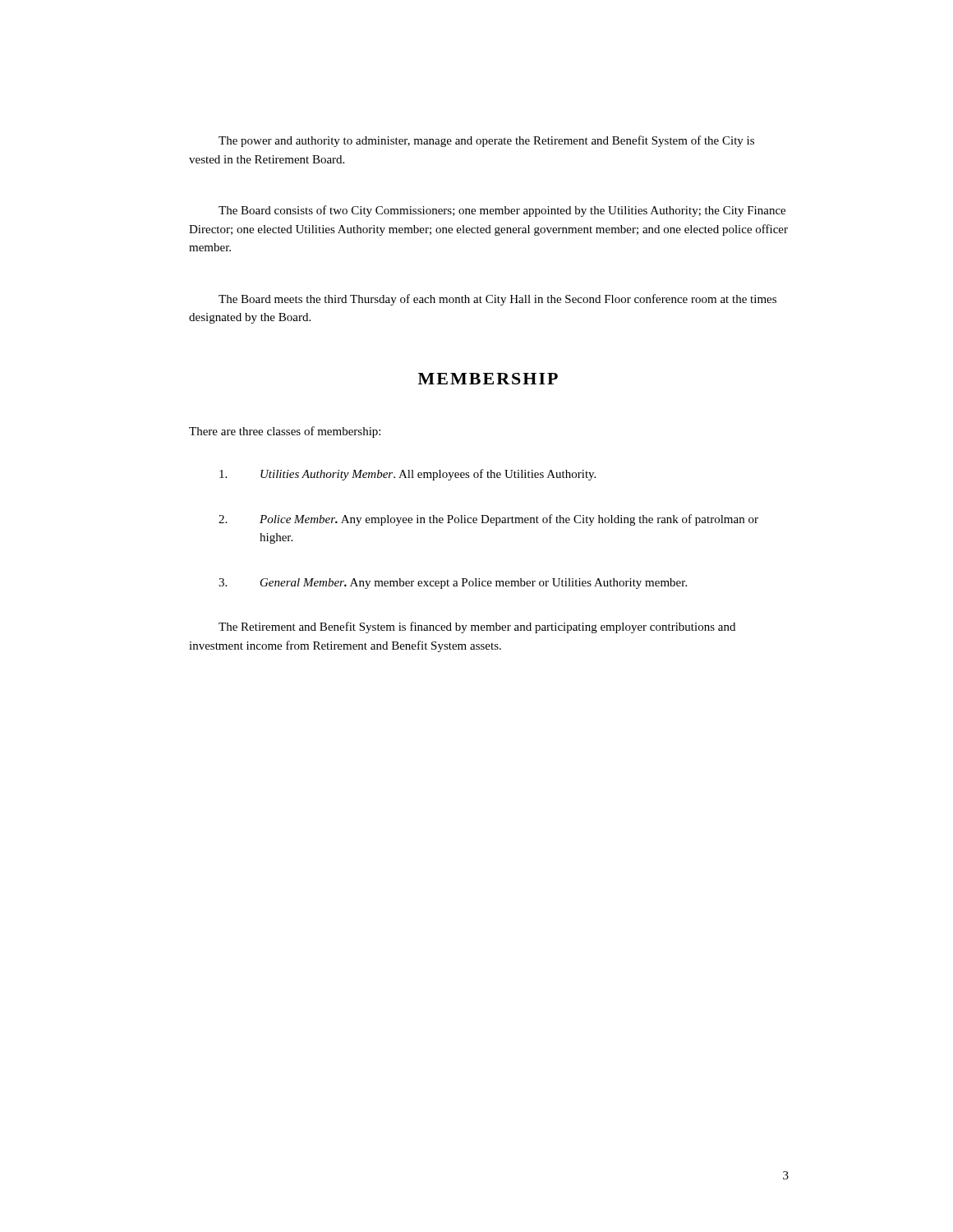953x1232 pixels.
Task: Find the block on this page that starts "The Board meets the third"
Action: (483, 308)
